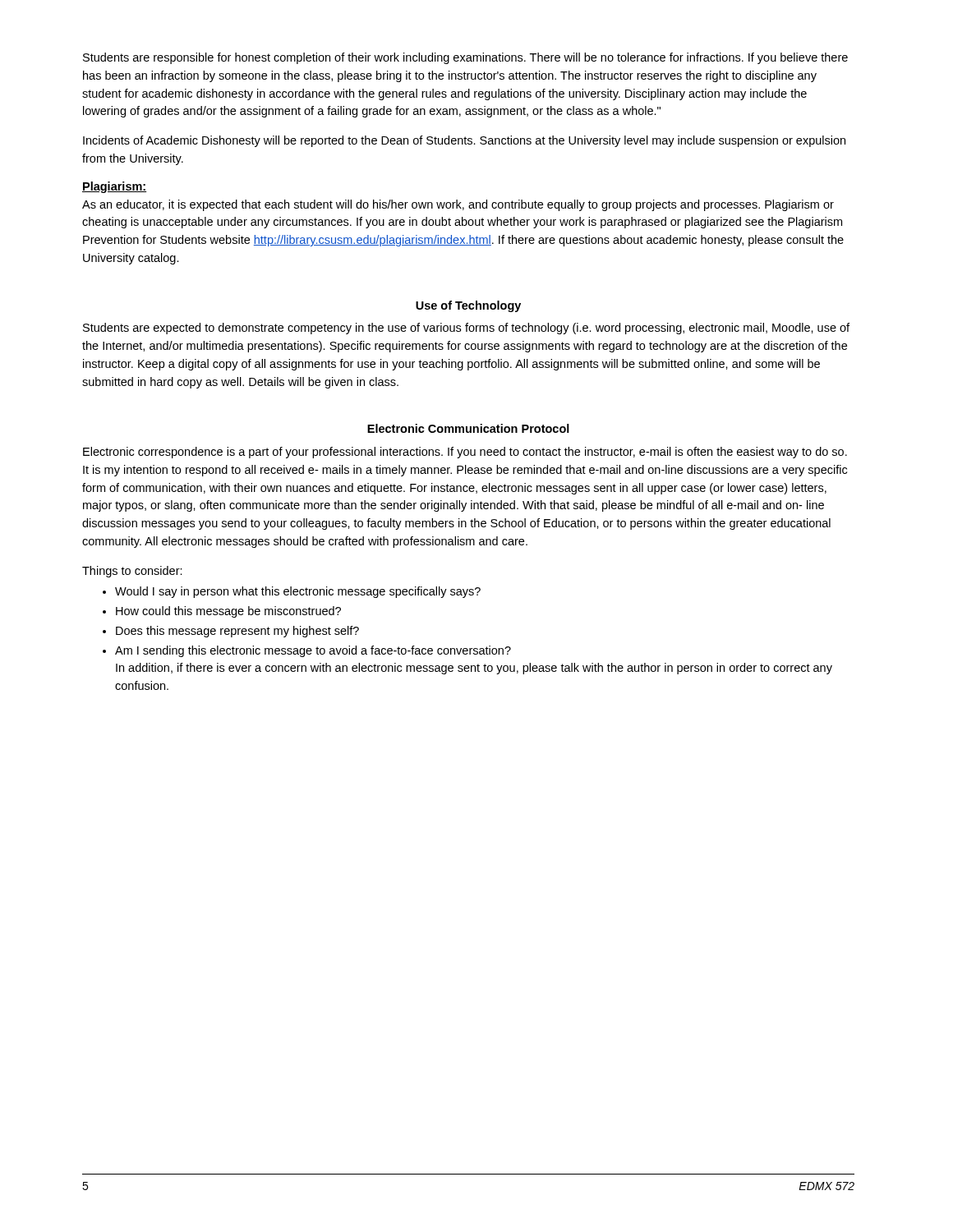Click on the list item containing "Does this message represent"
953x1232 pixels.
point(237,631)
